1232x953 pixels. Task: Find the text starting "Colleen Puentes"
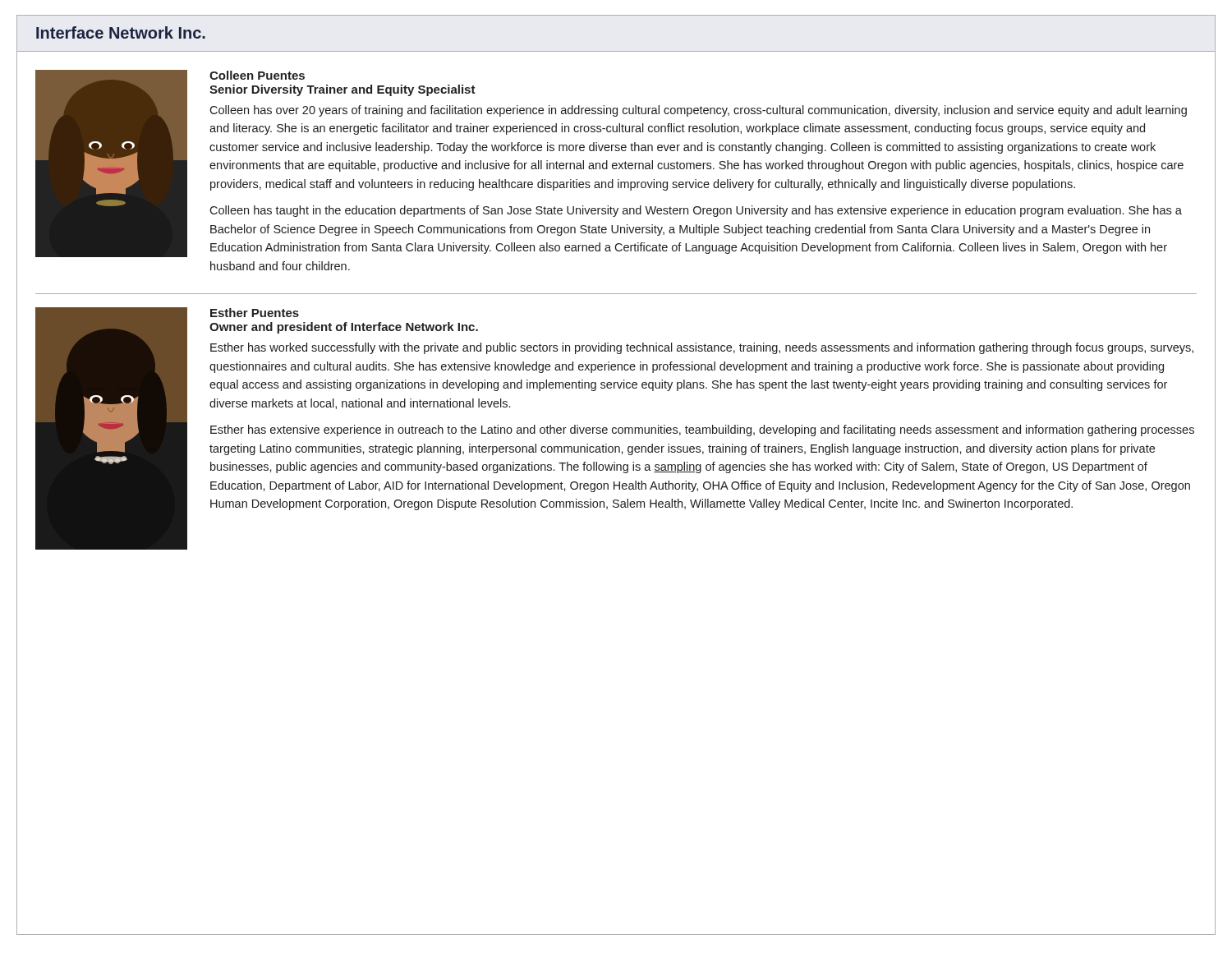coord(257,75)
